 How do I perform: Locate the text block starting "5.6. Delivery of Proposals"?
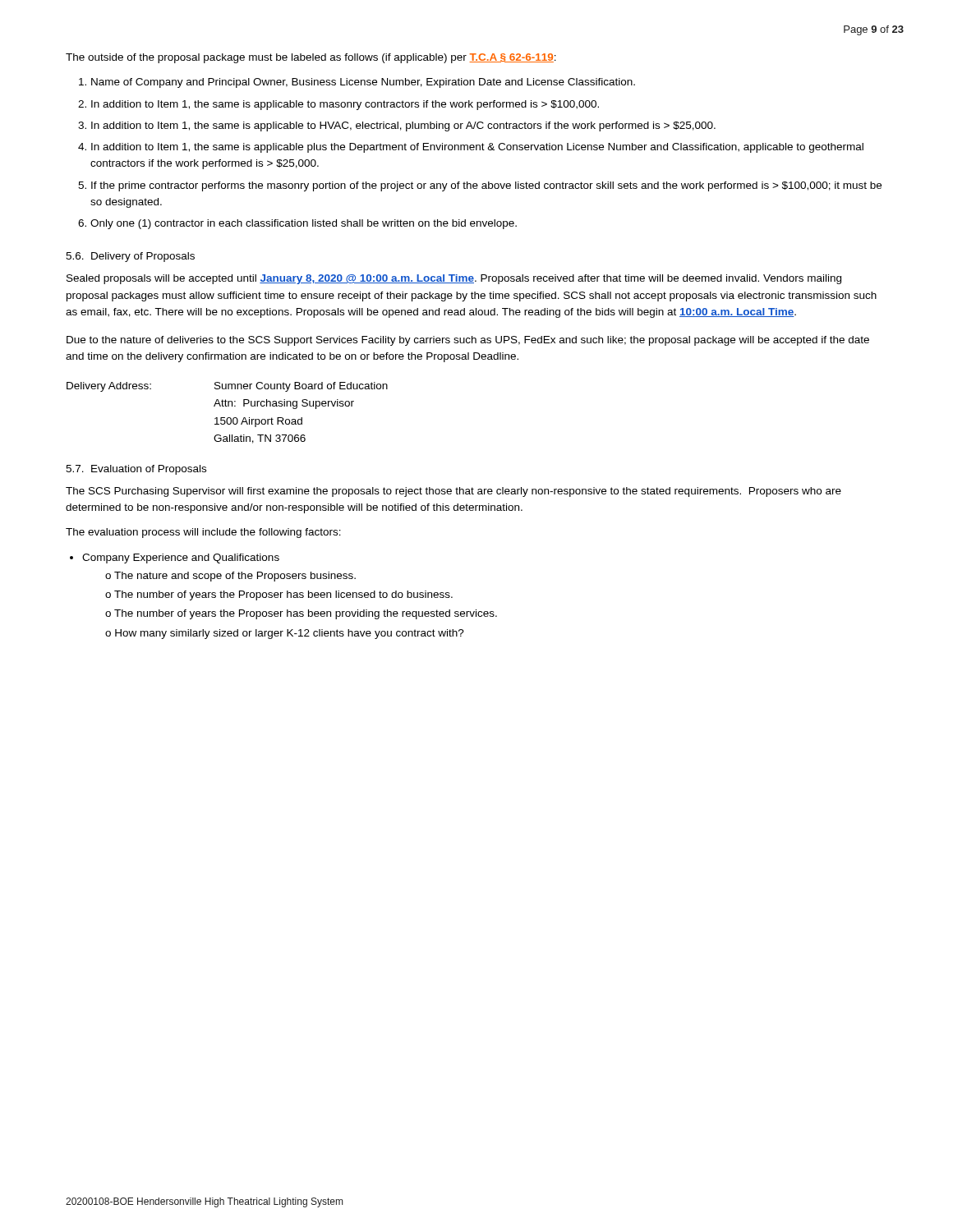130,256
